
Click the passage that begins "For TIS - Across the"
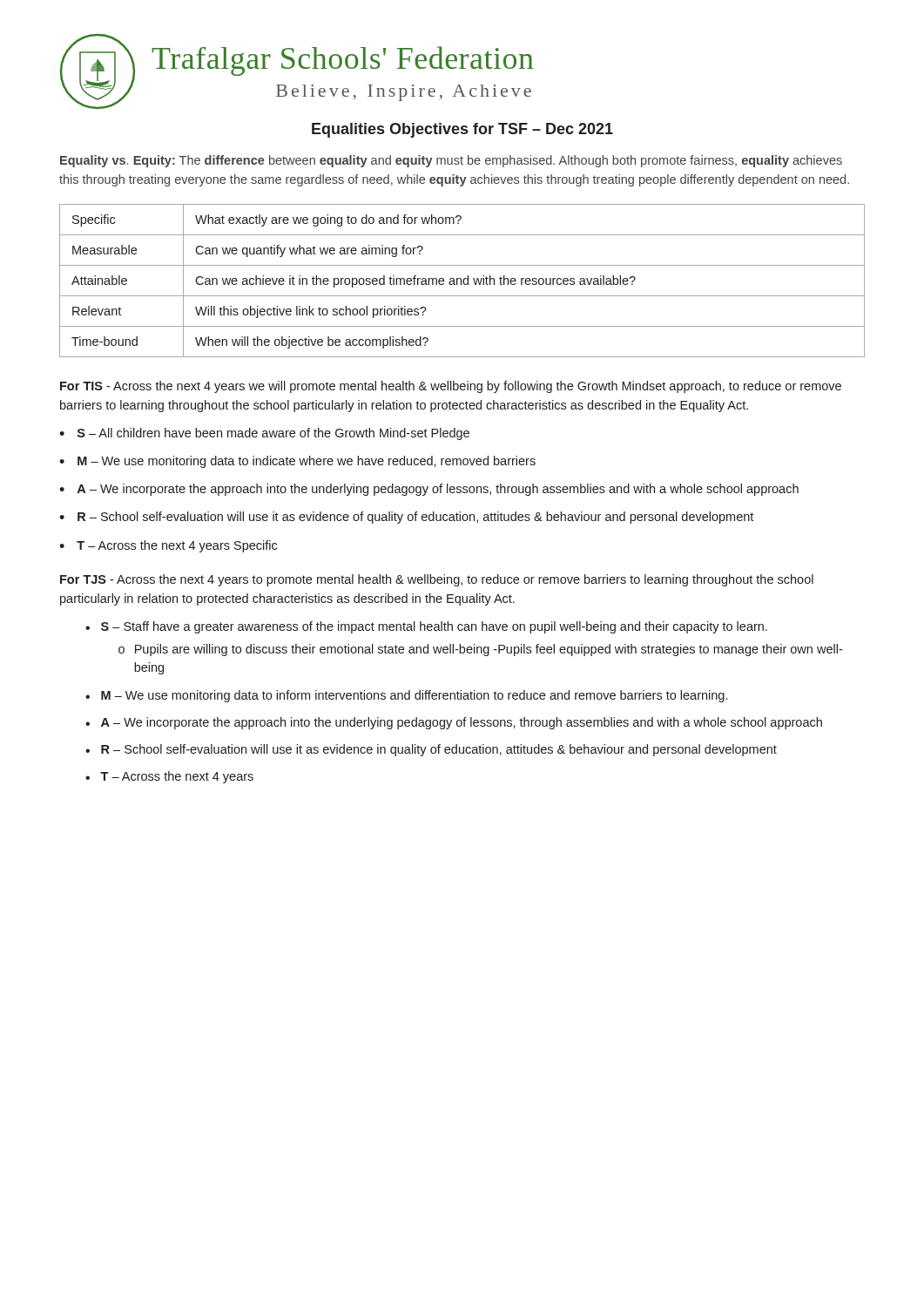[x=451, y=396]
